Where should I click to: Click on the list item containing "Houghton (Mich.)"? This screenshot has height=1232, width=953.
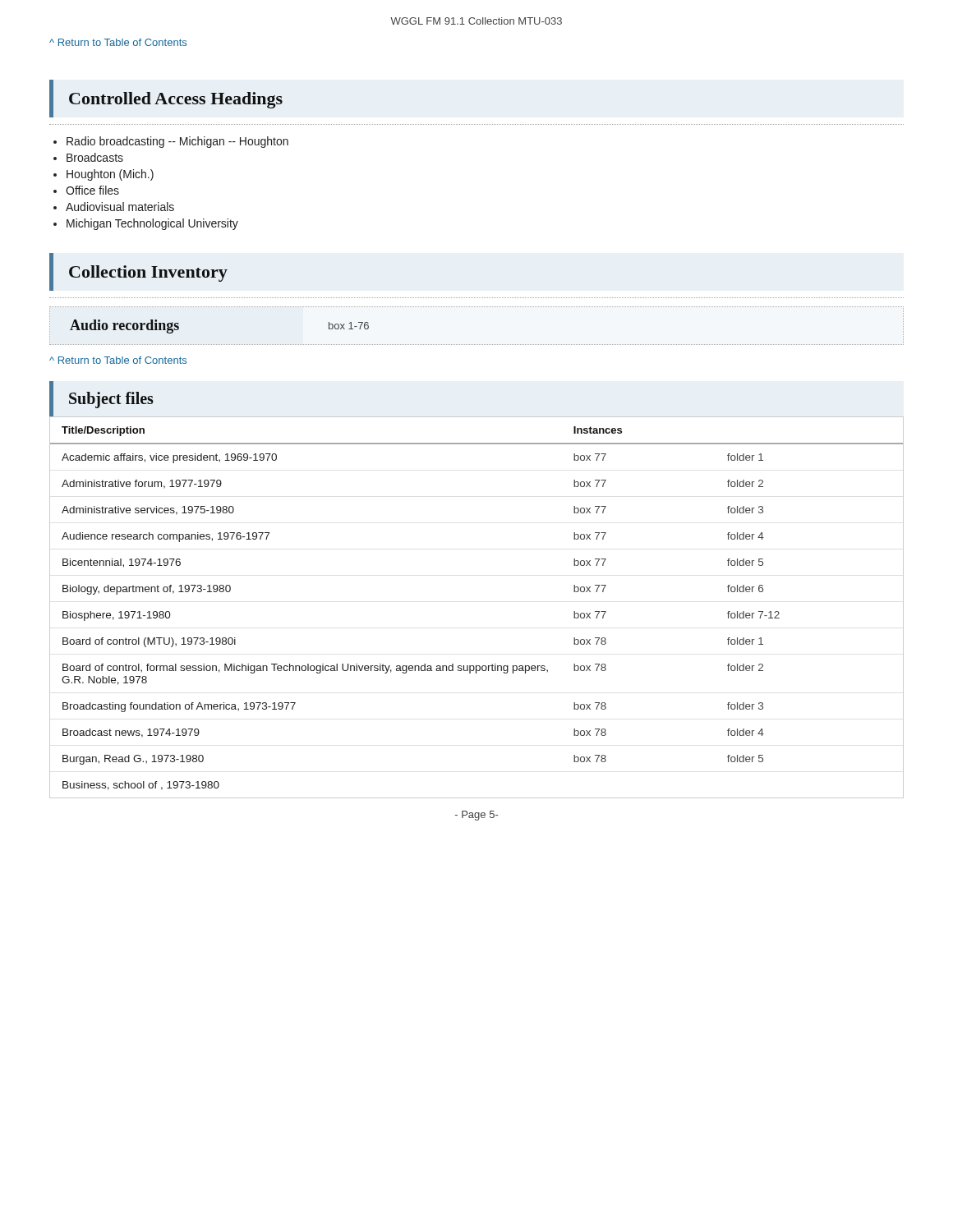click(x=110, y=174)
